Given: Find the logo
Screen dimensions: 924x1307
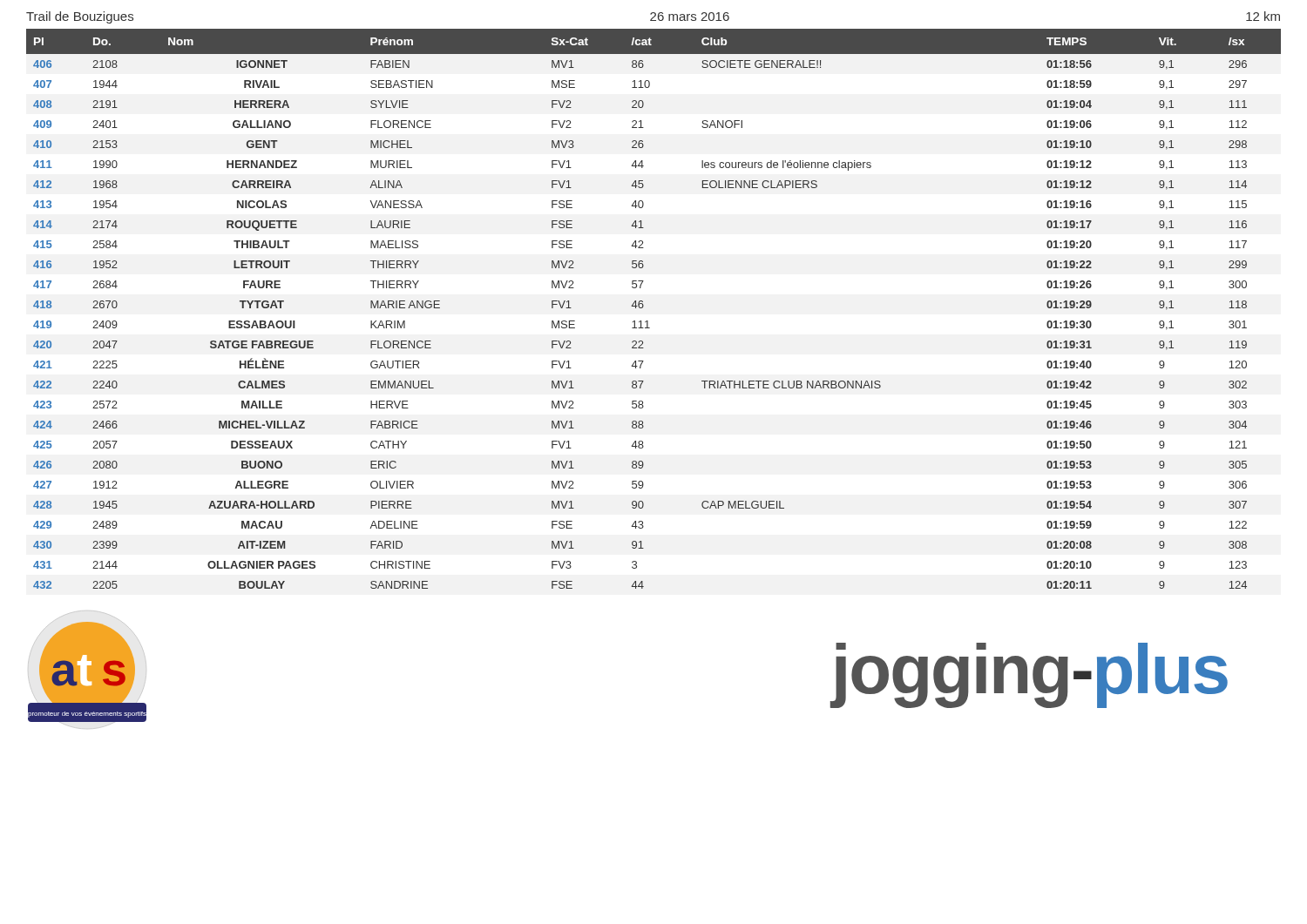Looking at the screenshot, I should pyautogui.click(x=87, y=670).
